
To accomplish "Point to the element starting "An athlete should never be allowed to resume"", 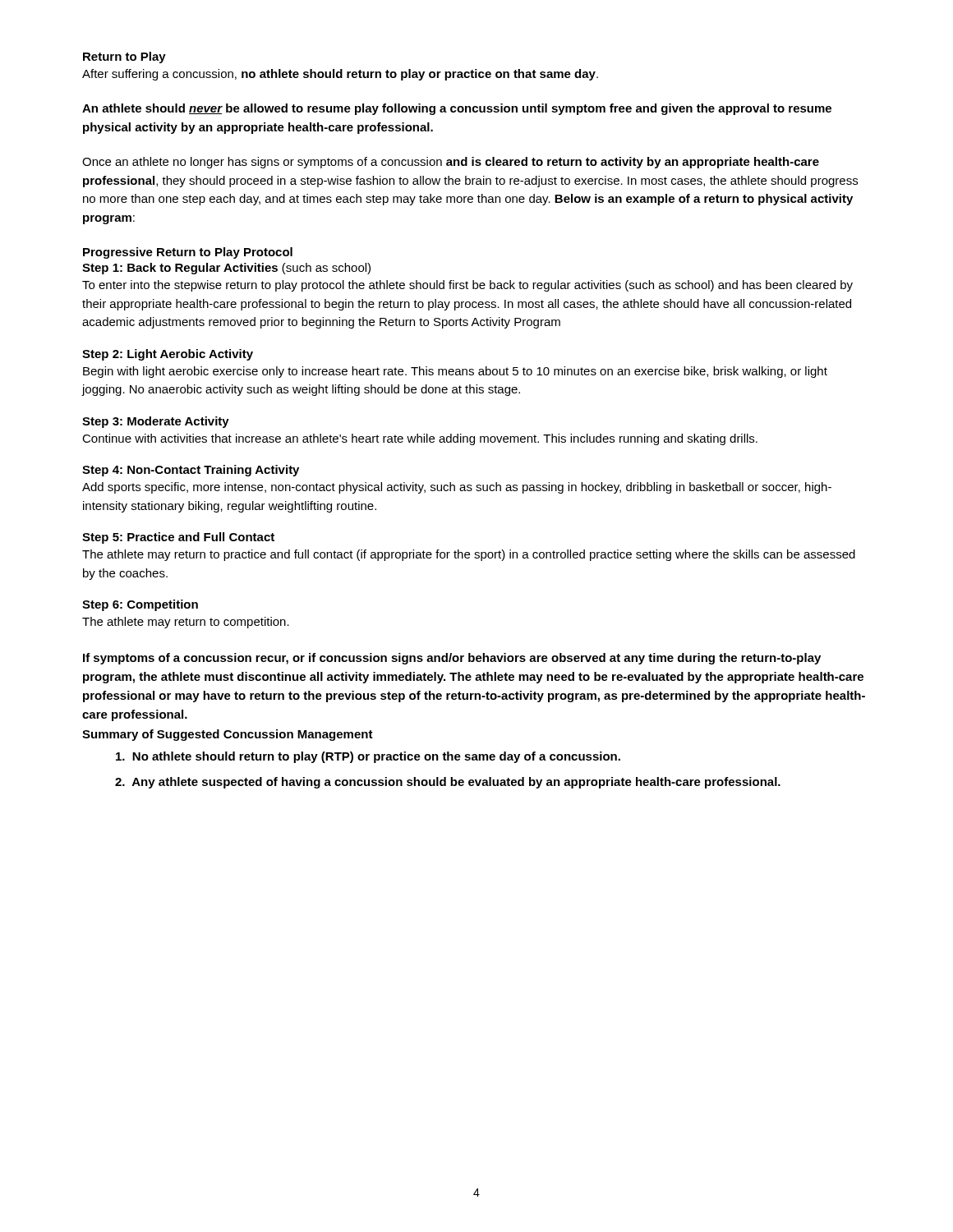I will click(x=457, y=117).
